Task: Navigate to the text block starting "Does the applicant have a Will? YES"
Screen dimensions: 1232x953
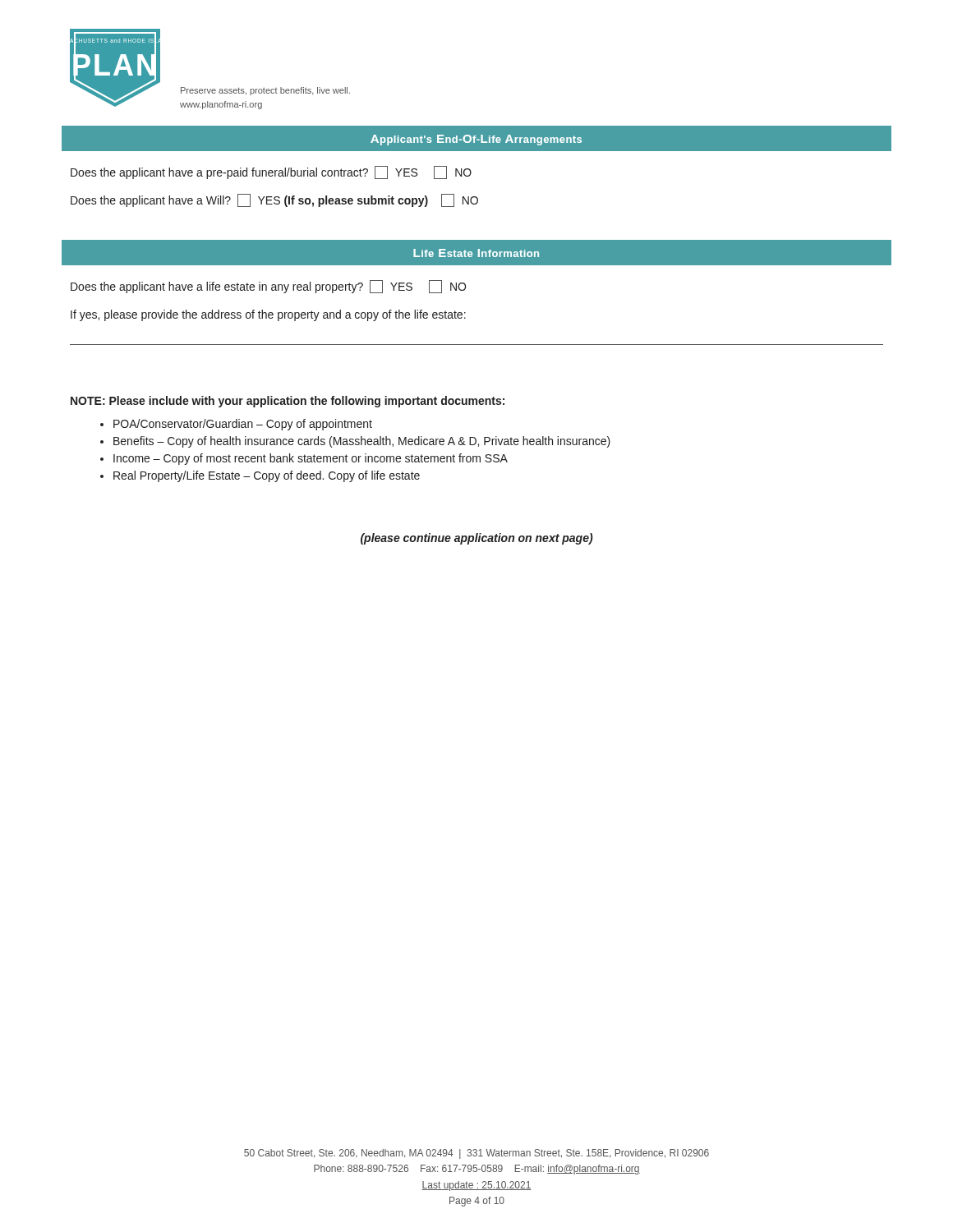Action: coord(274,200)
